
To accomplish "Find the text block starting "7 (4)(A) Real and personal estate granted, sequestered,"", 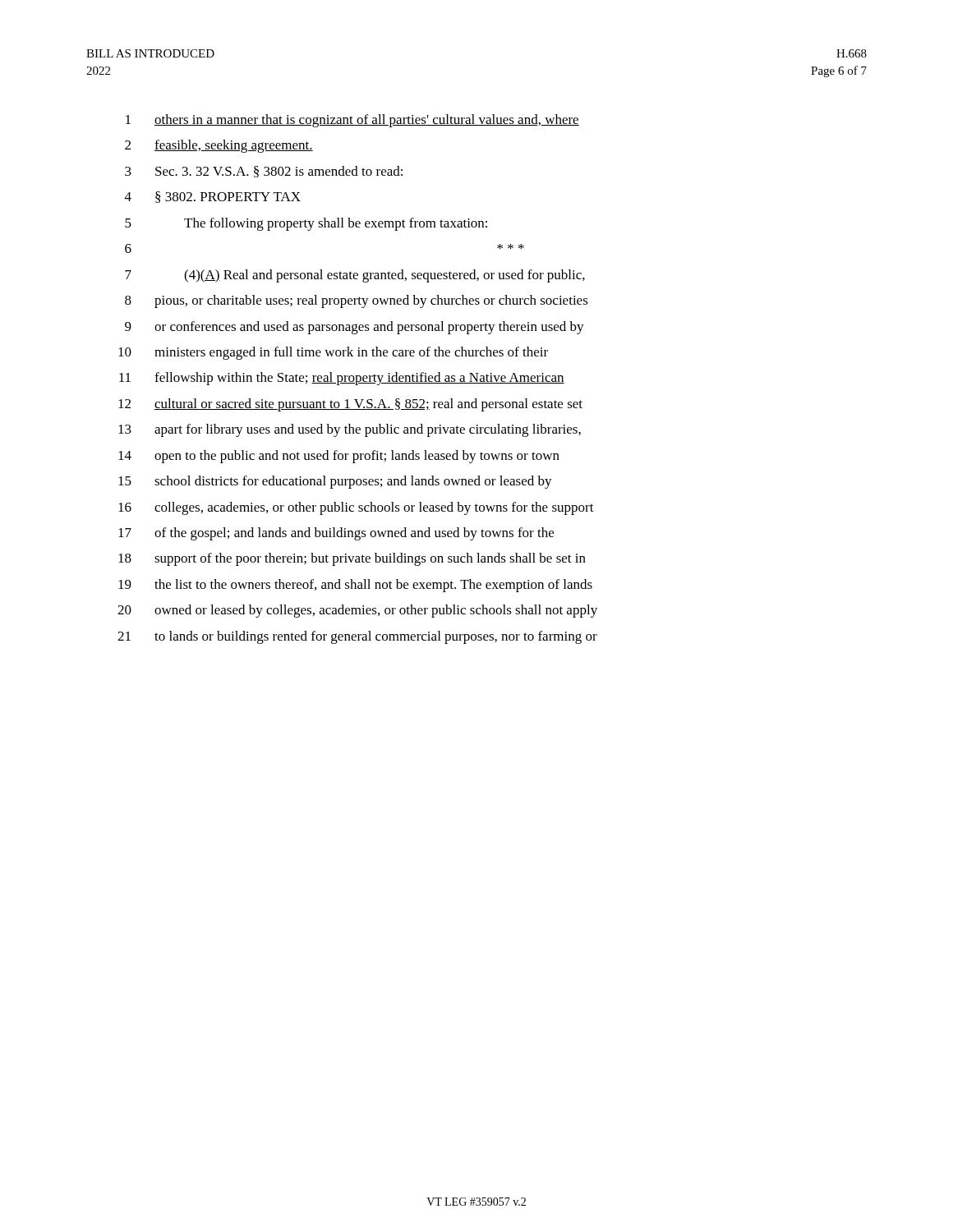I will [x=476, y=275].
